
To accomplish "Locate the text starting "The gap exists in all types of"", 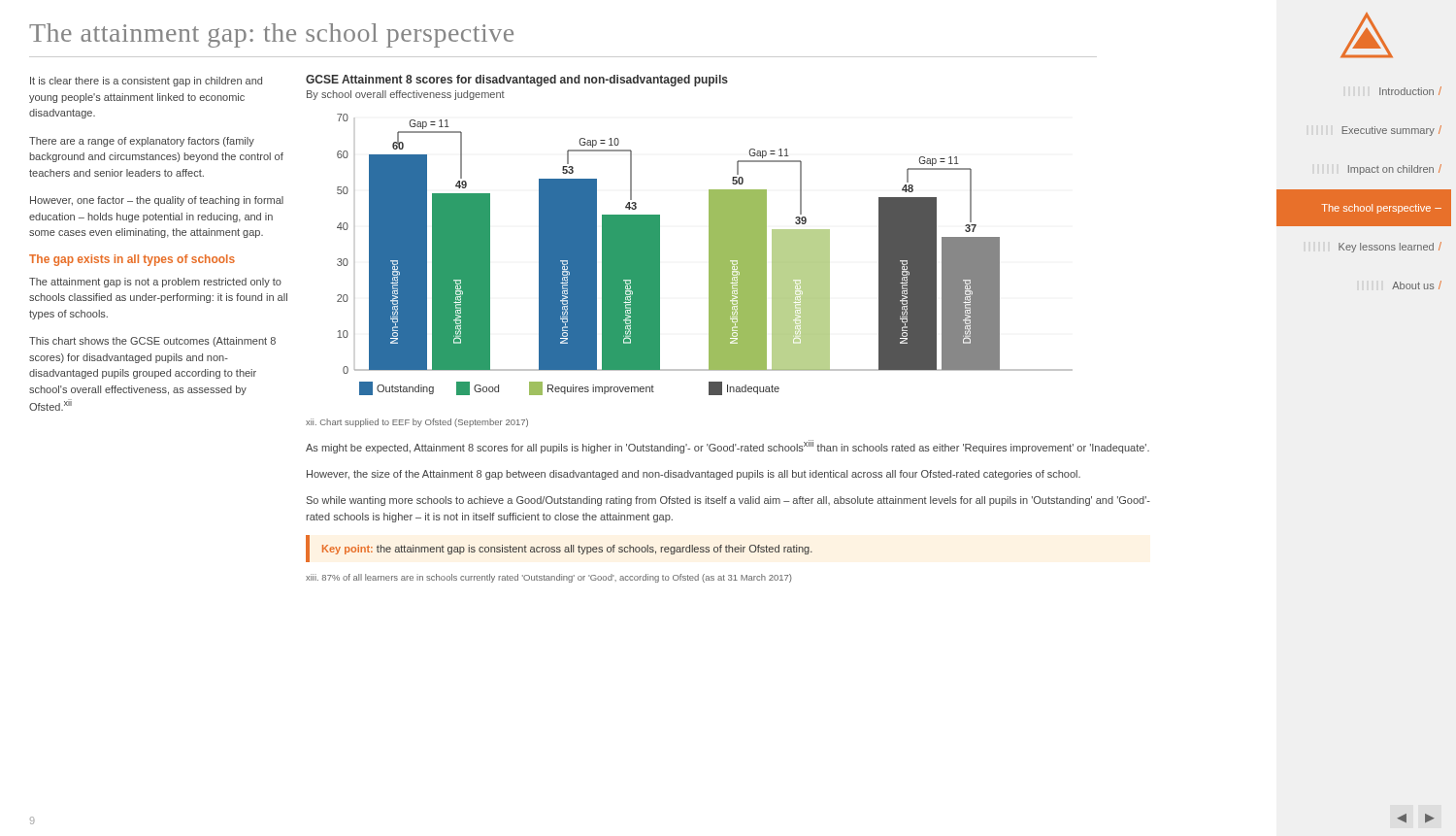I will [x=132, y=259].
